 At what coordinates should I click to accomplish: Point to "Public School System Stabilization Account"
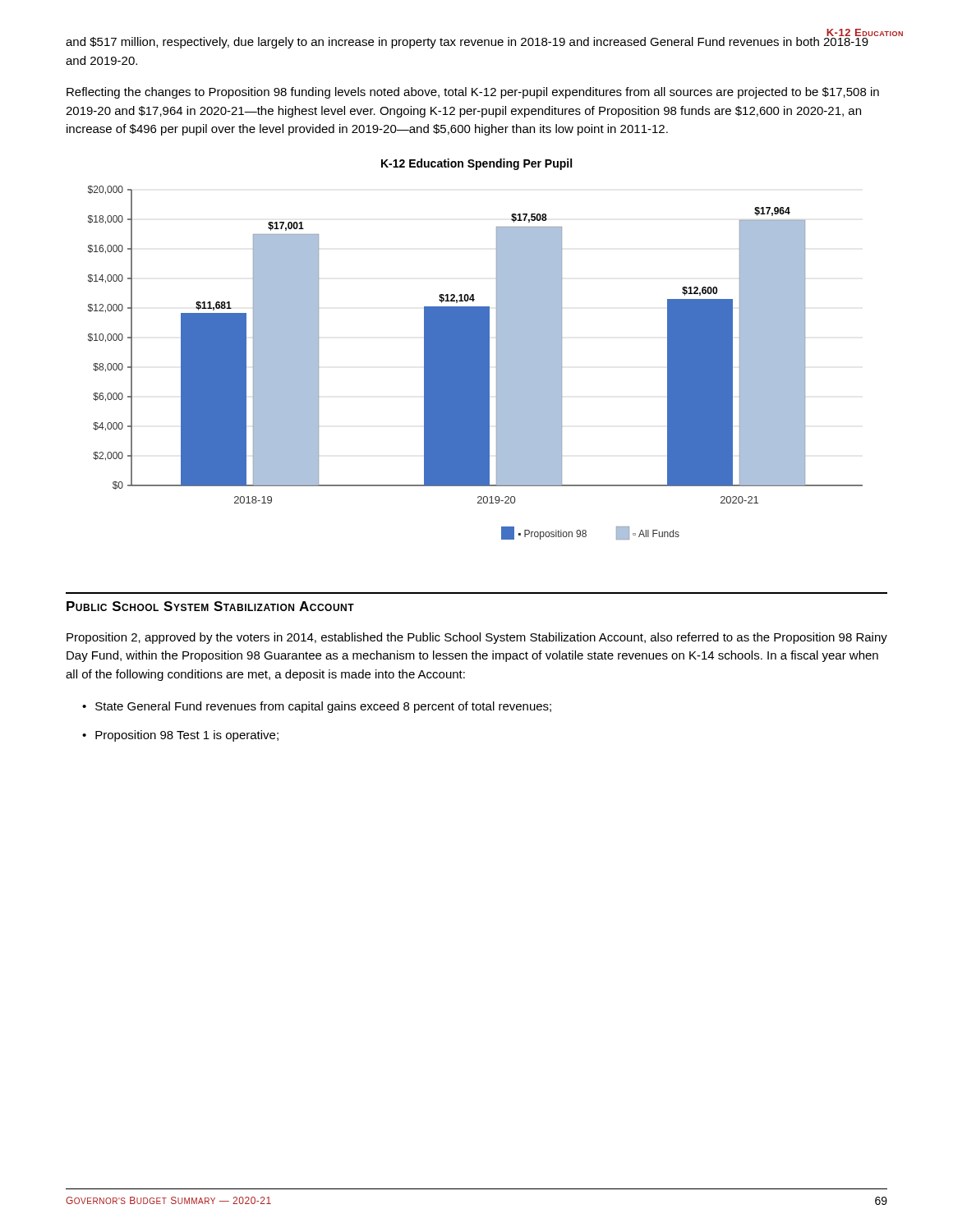pos(210,606)
